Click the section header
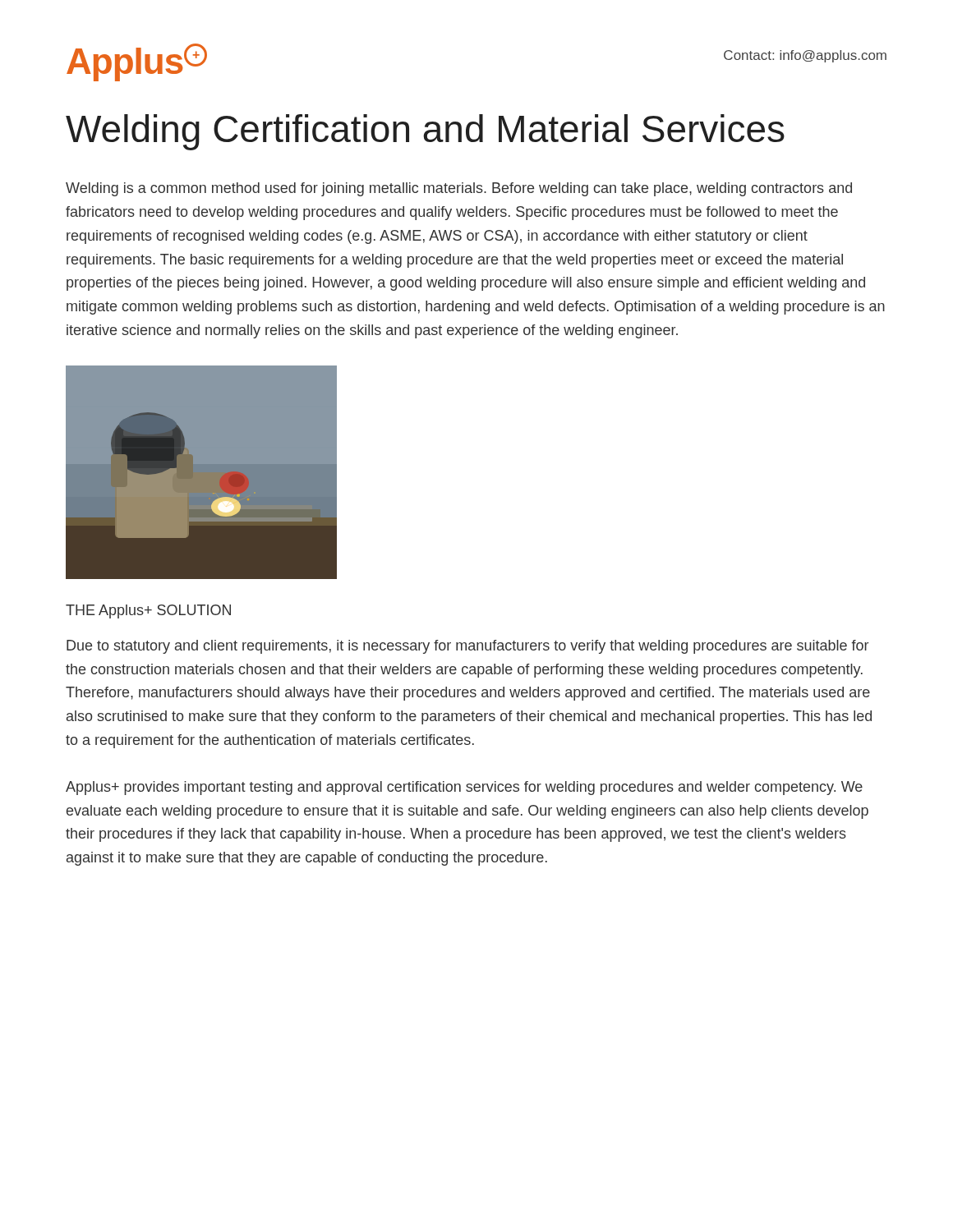The image size is (953, 1232). coord(149,610)
